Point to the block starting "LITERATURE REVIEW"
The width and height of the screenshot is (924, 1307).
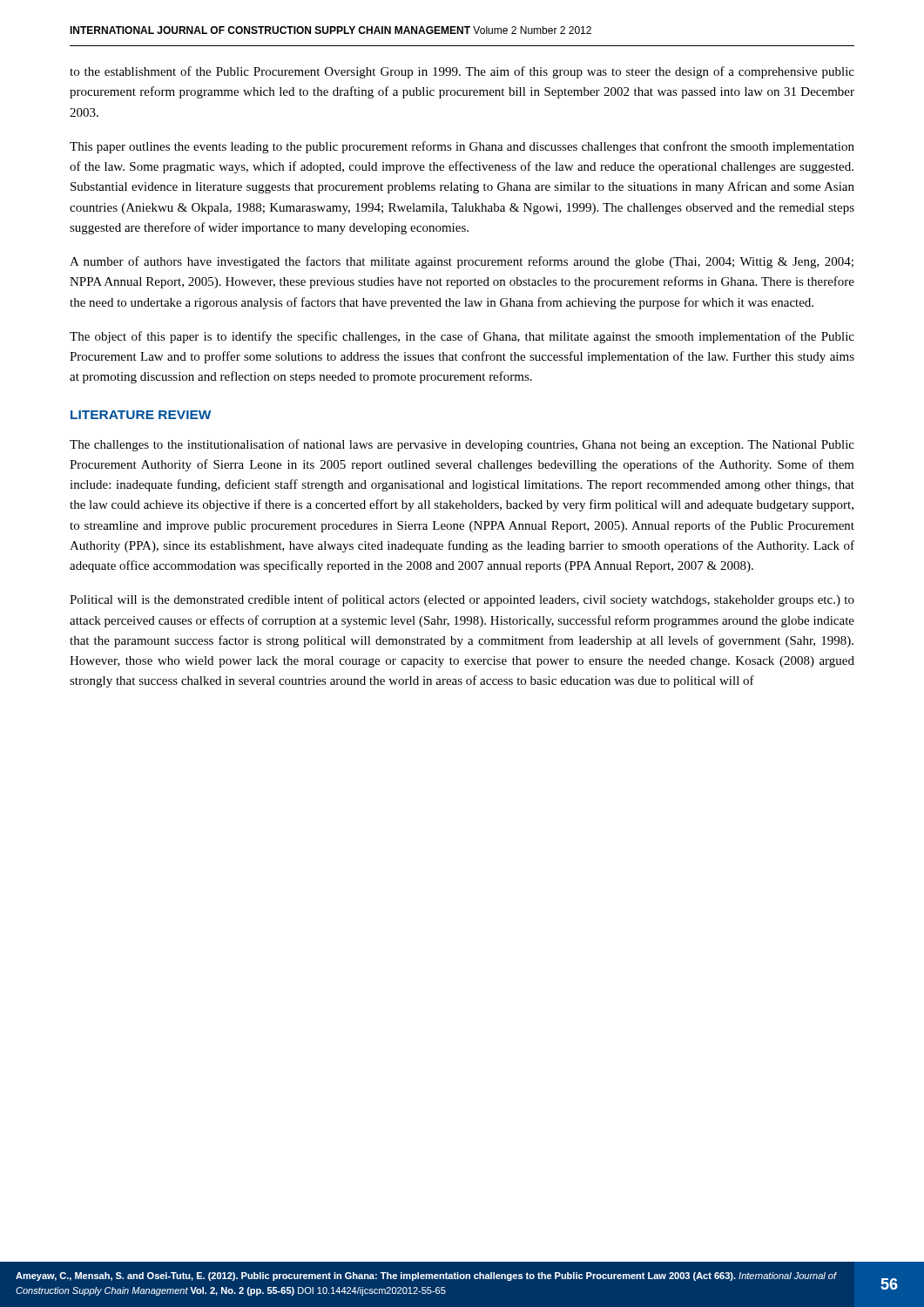click(140, 414)
